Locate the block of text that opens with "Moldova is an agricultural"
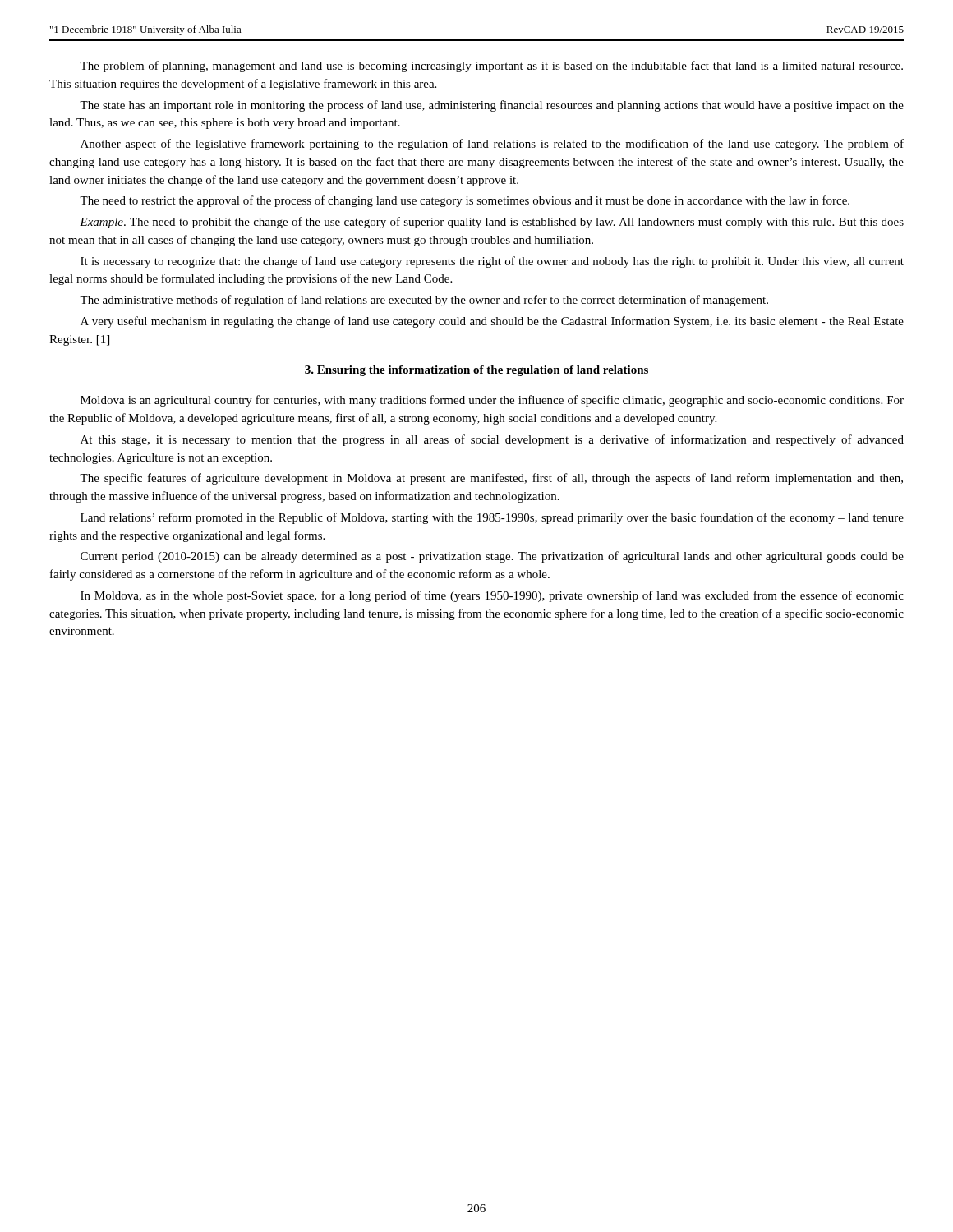Viewport: 953px width, 1232px height. (x=476, y=516)
